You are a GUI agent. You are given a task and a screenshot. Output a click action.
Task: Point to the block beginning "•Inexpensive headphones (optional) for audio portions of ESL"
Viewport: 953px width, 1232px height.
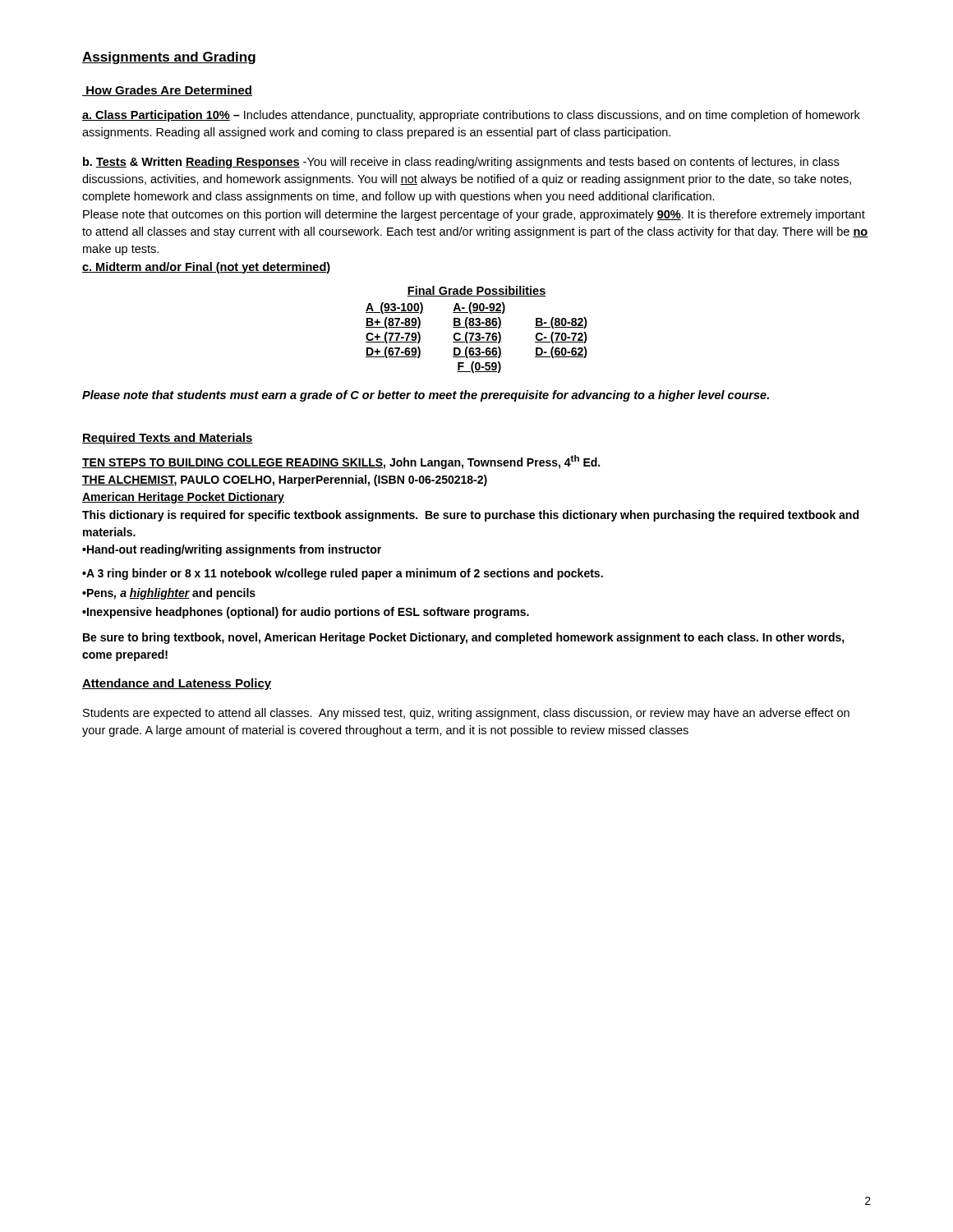coord(306,612)
